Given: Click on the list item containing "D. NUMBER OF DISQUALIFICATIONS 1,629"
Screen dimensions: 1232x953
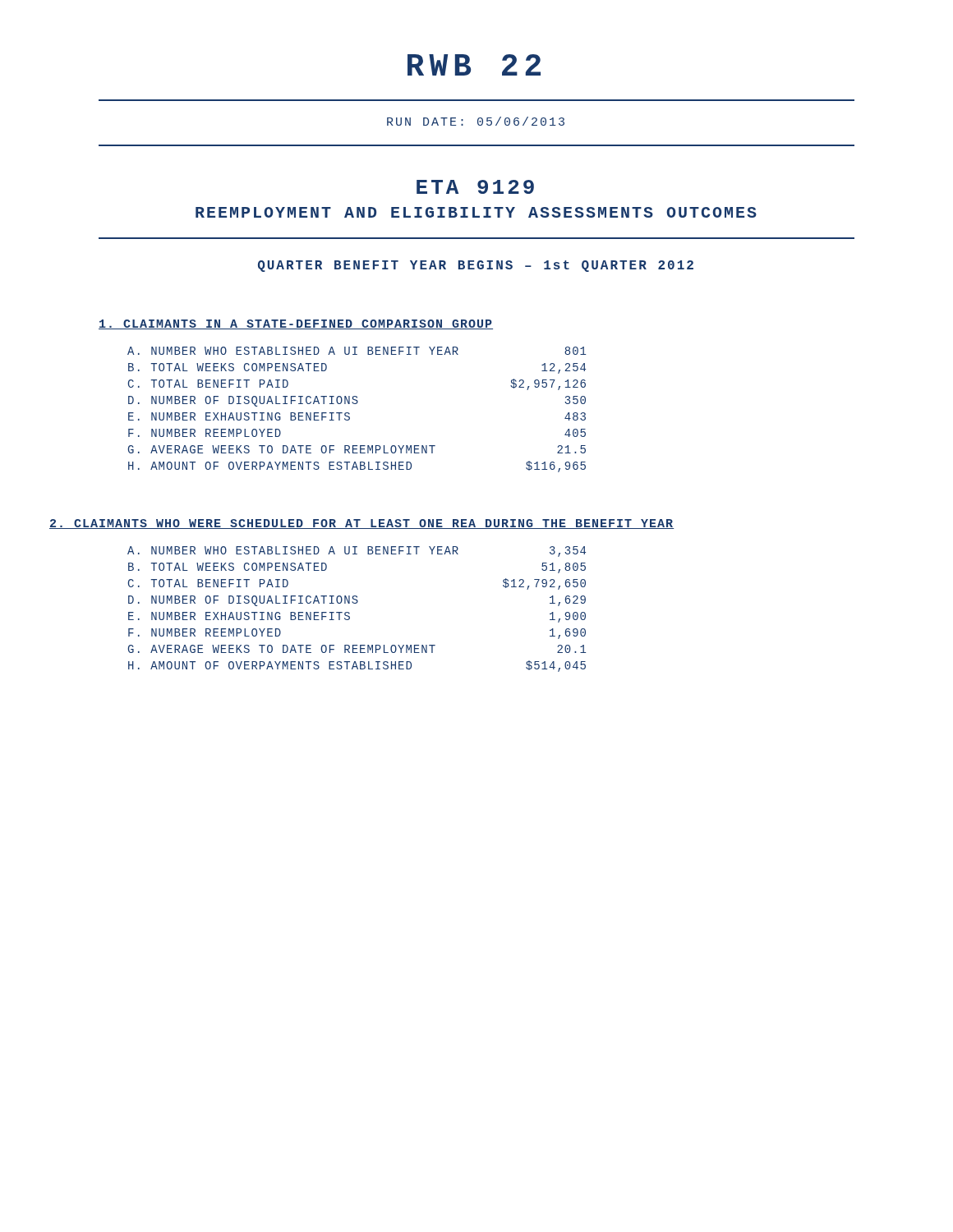Looking at the screenshot, I should coord(357,600).
